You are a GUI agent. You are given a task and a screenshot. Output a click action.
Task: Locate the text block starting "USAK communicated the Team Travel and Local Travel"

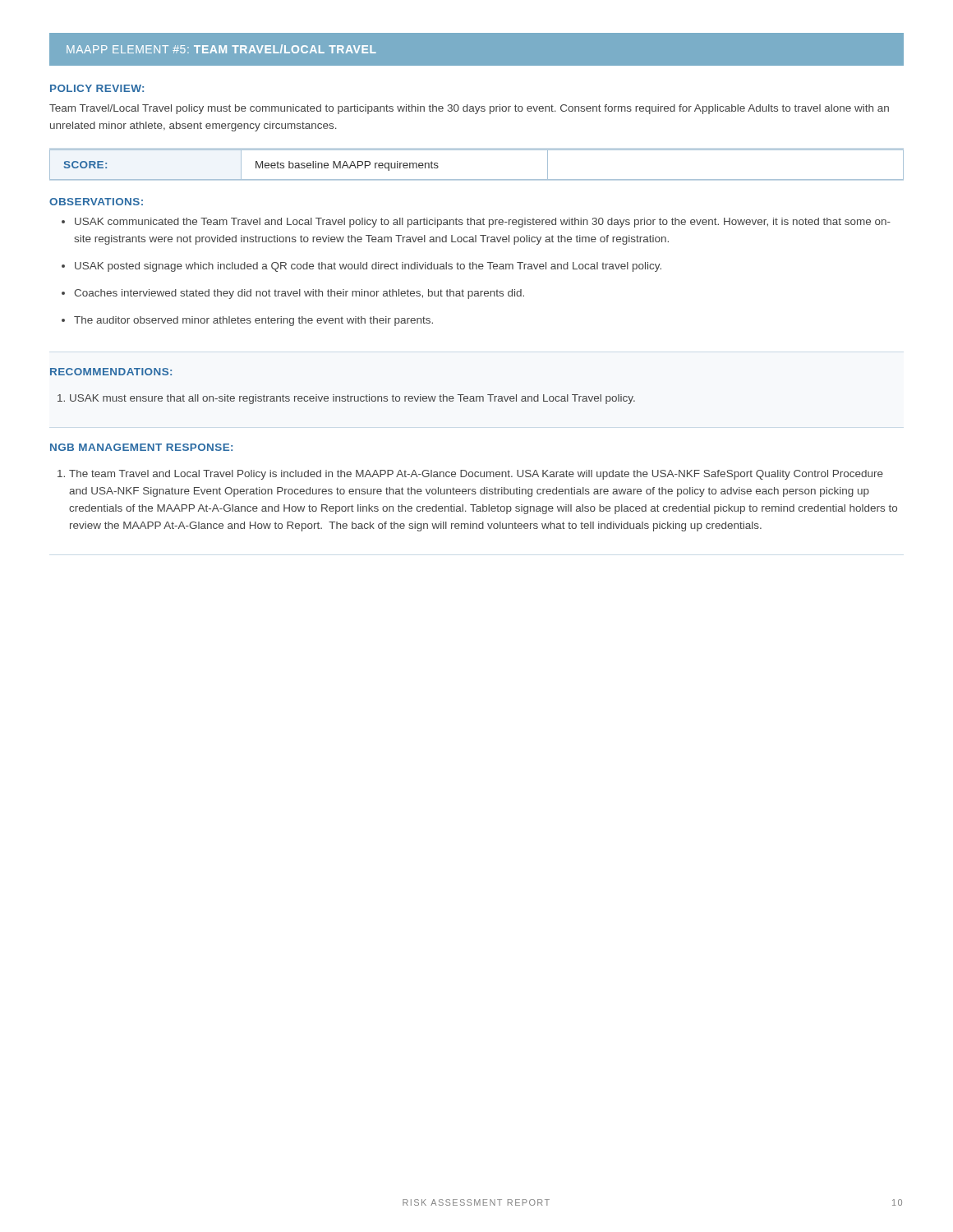tap(482, 230)
